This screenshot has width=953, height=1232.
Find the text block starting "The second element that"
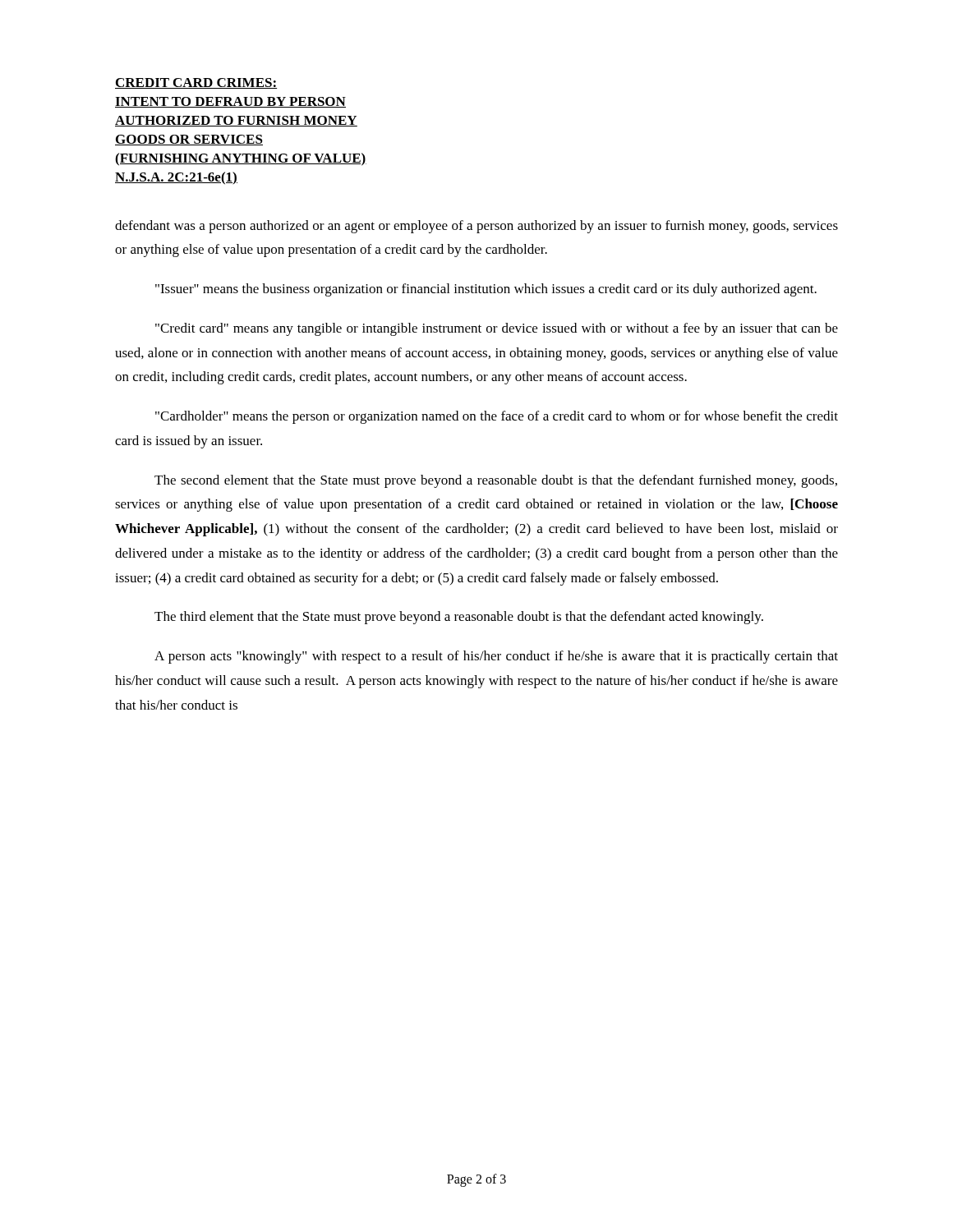point(476,529)
